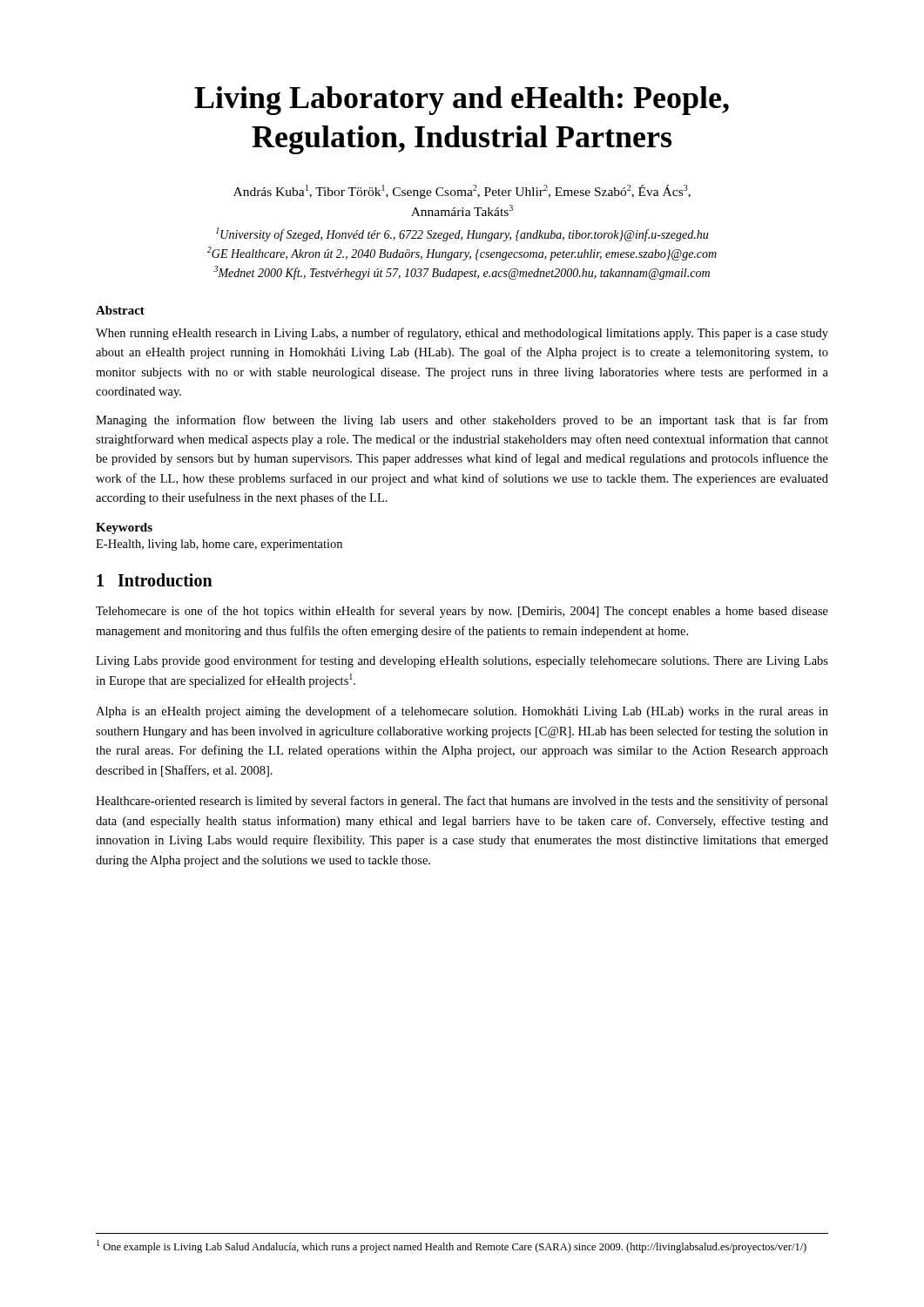This screenshot has width=924, height=1307.
Task: Click on the text block starting "1University of Szeged,"
Action: 462,253
